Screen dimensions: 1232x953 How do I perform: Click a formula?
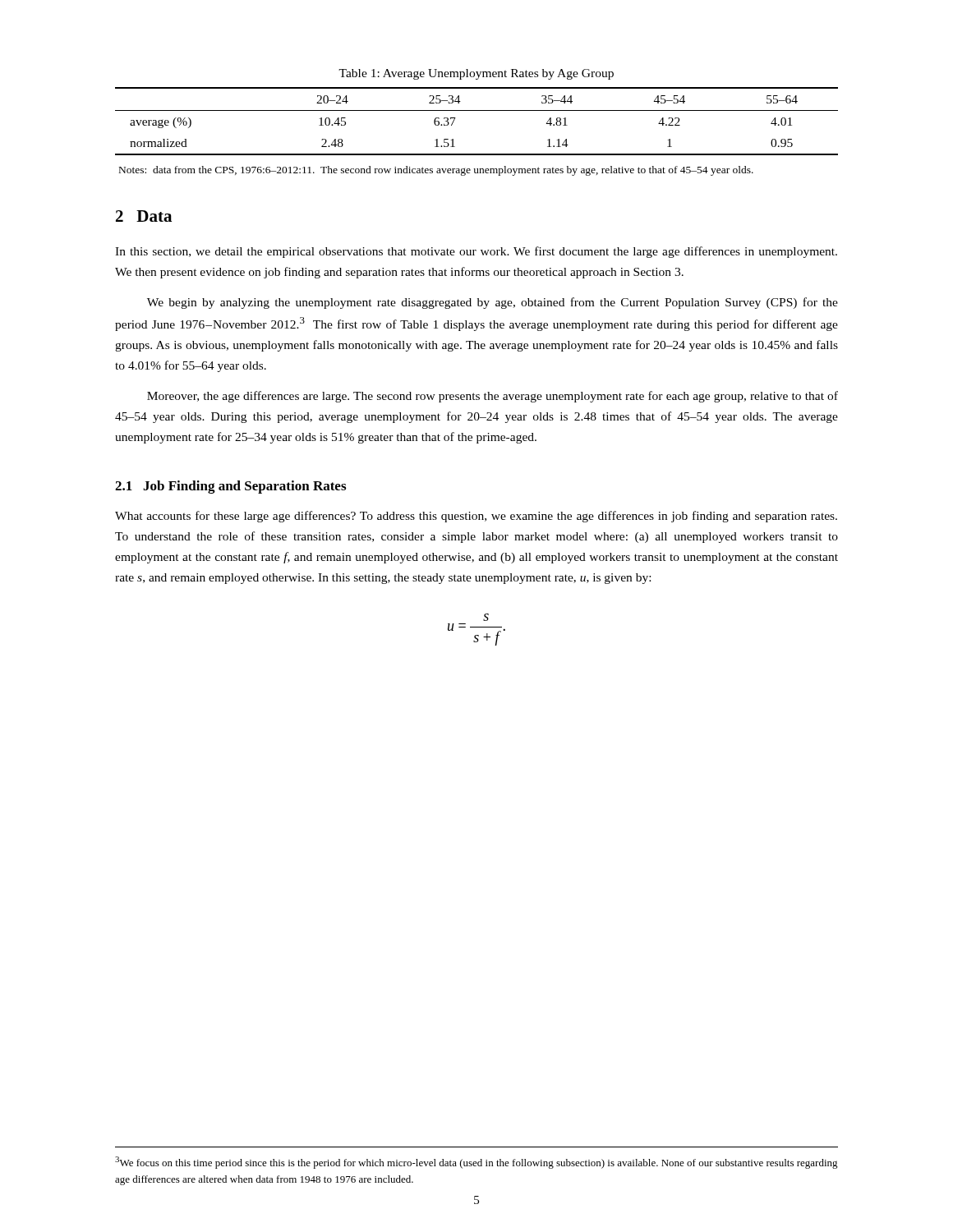tap(476, 627)
